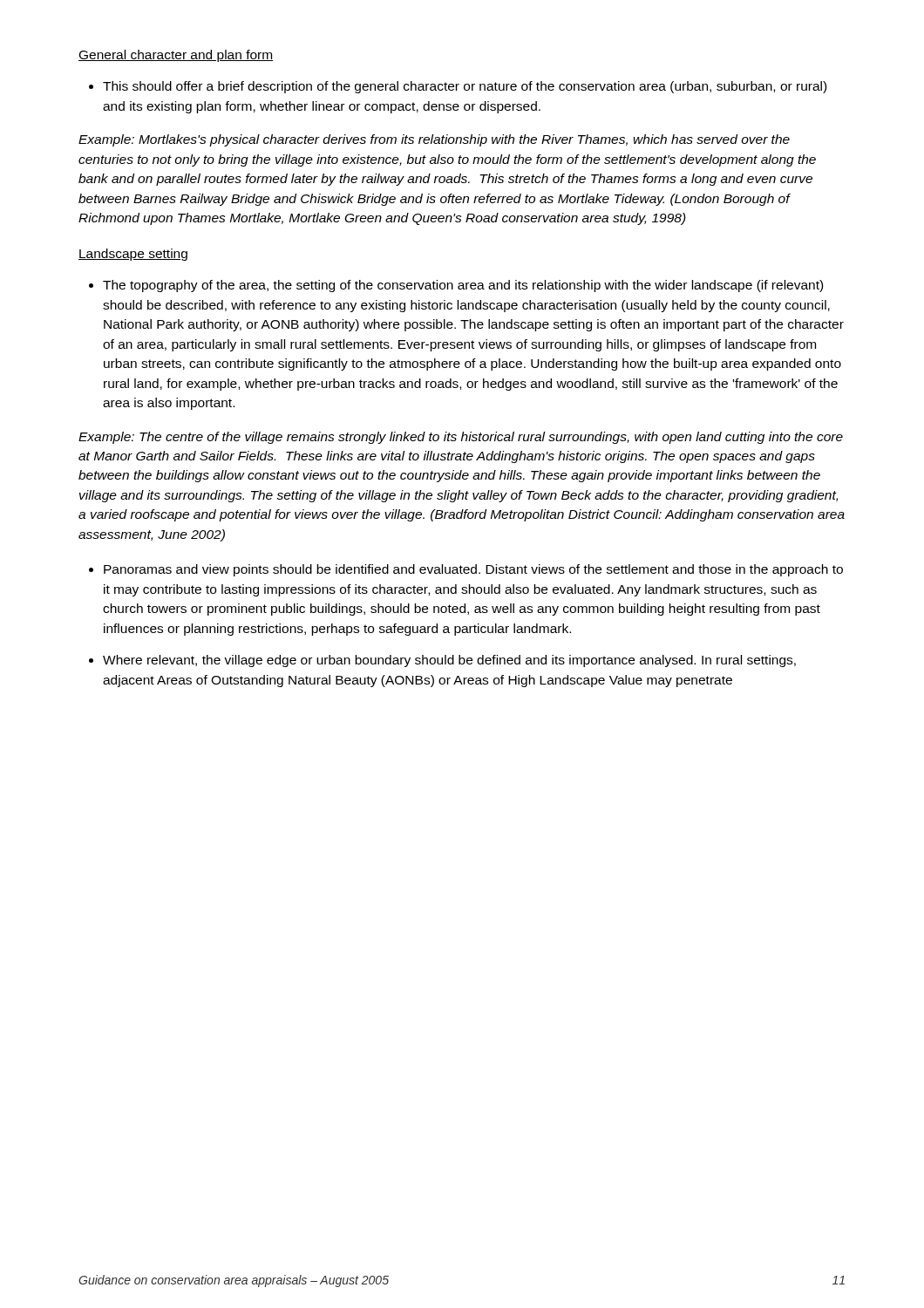Find the block on this page that starts "Example: Mortlakes's physical character derives from"

click(447, 179)
